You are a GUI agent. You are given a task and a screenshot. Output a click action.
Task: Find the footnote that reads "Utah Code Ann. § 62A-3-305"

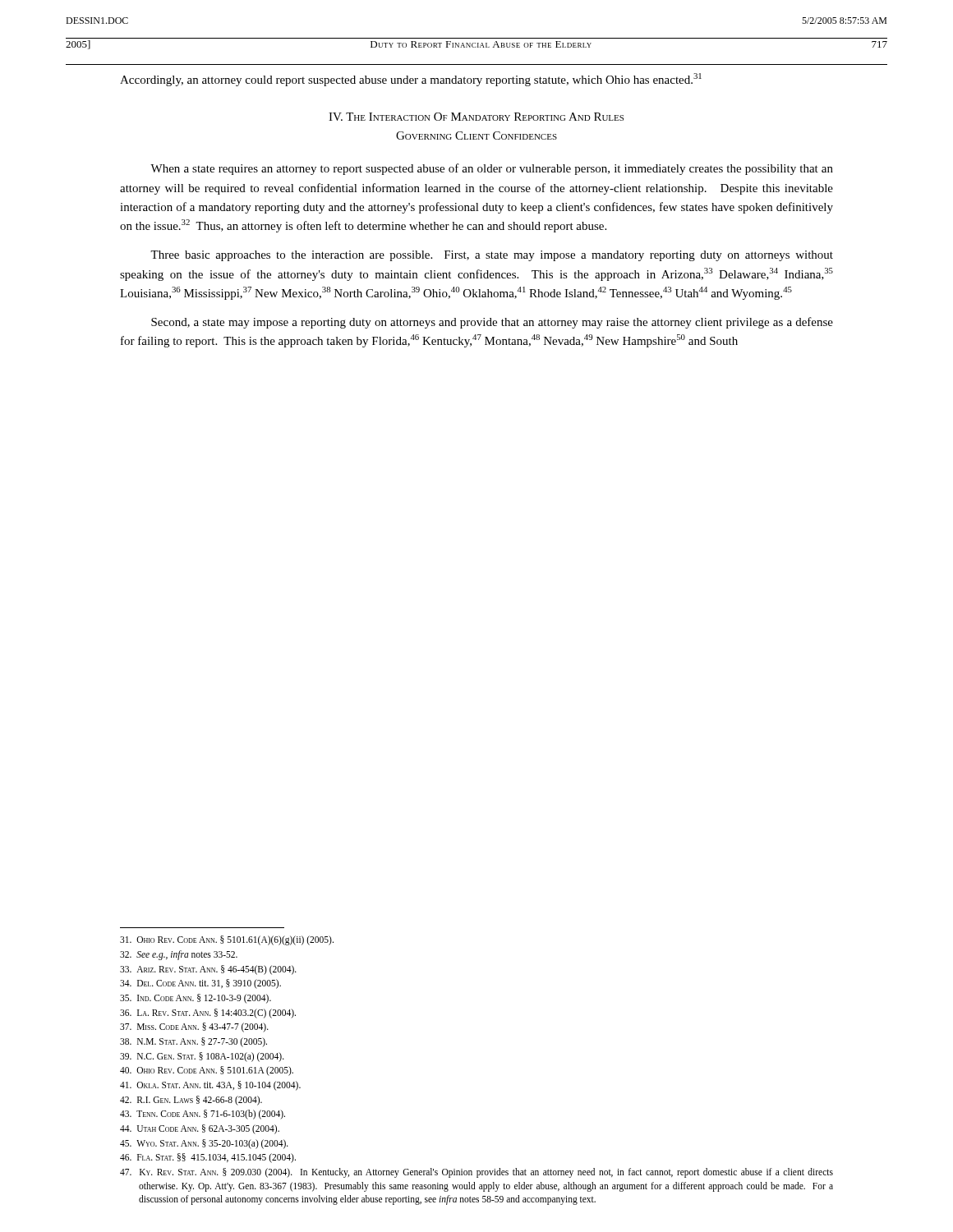(x=200, y=1129)
